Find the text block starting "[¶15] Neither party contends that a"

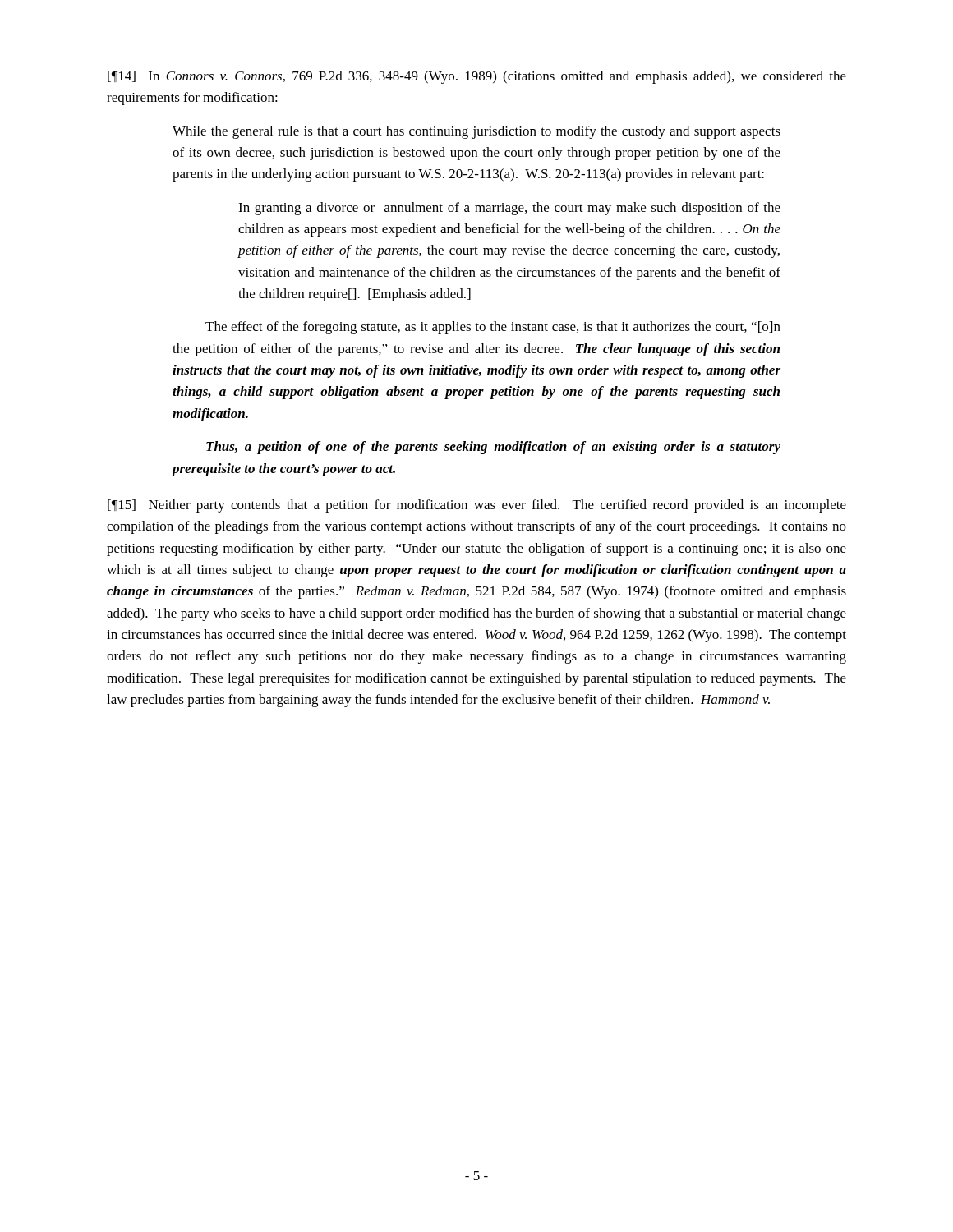[x=476, y=602]
